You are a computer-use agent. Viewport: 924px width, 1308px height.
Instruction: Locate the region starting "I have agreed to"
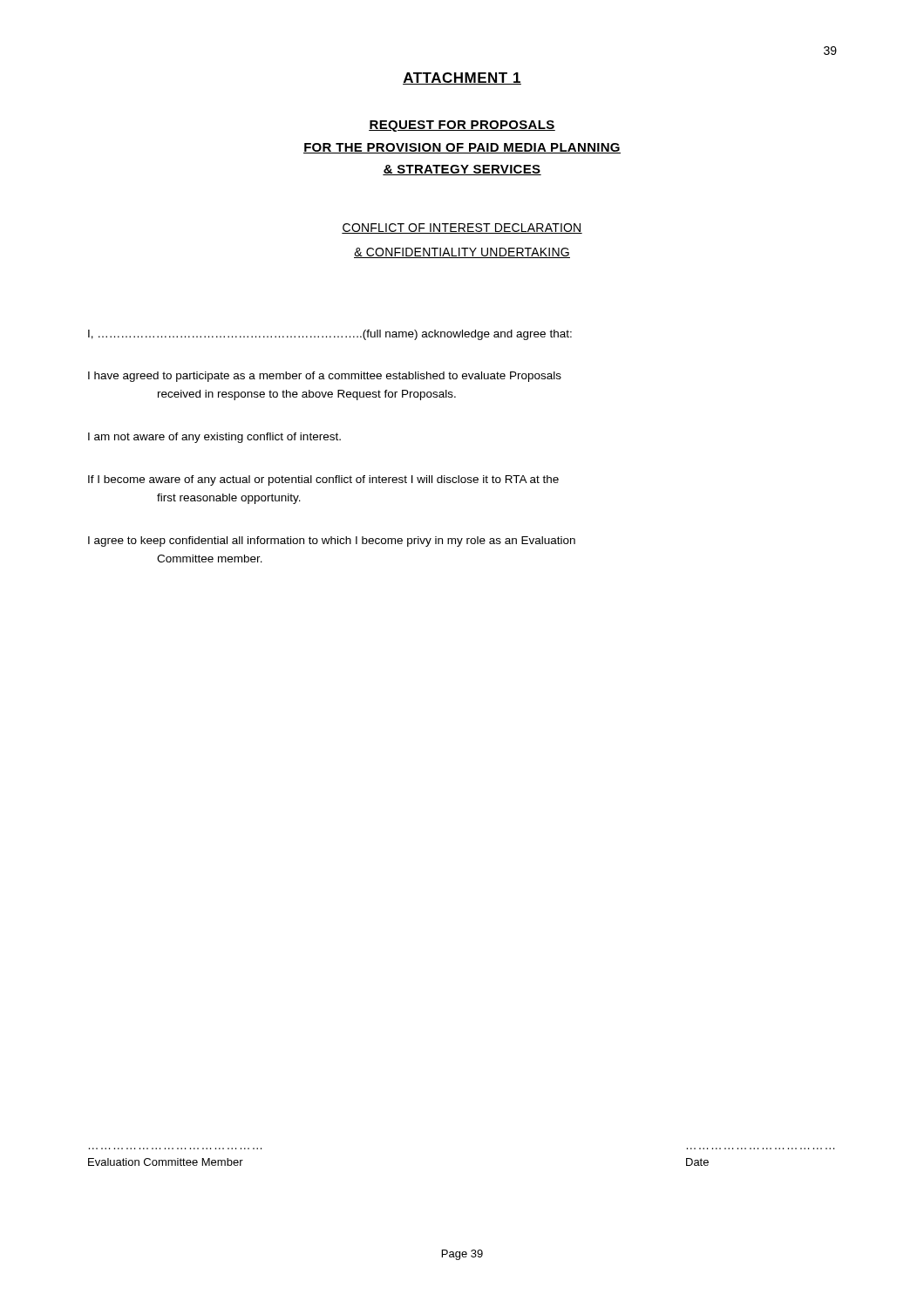click(462, 387)
